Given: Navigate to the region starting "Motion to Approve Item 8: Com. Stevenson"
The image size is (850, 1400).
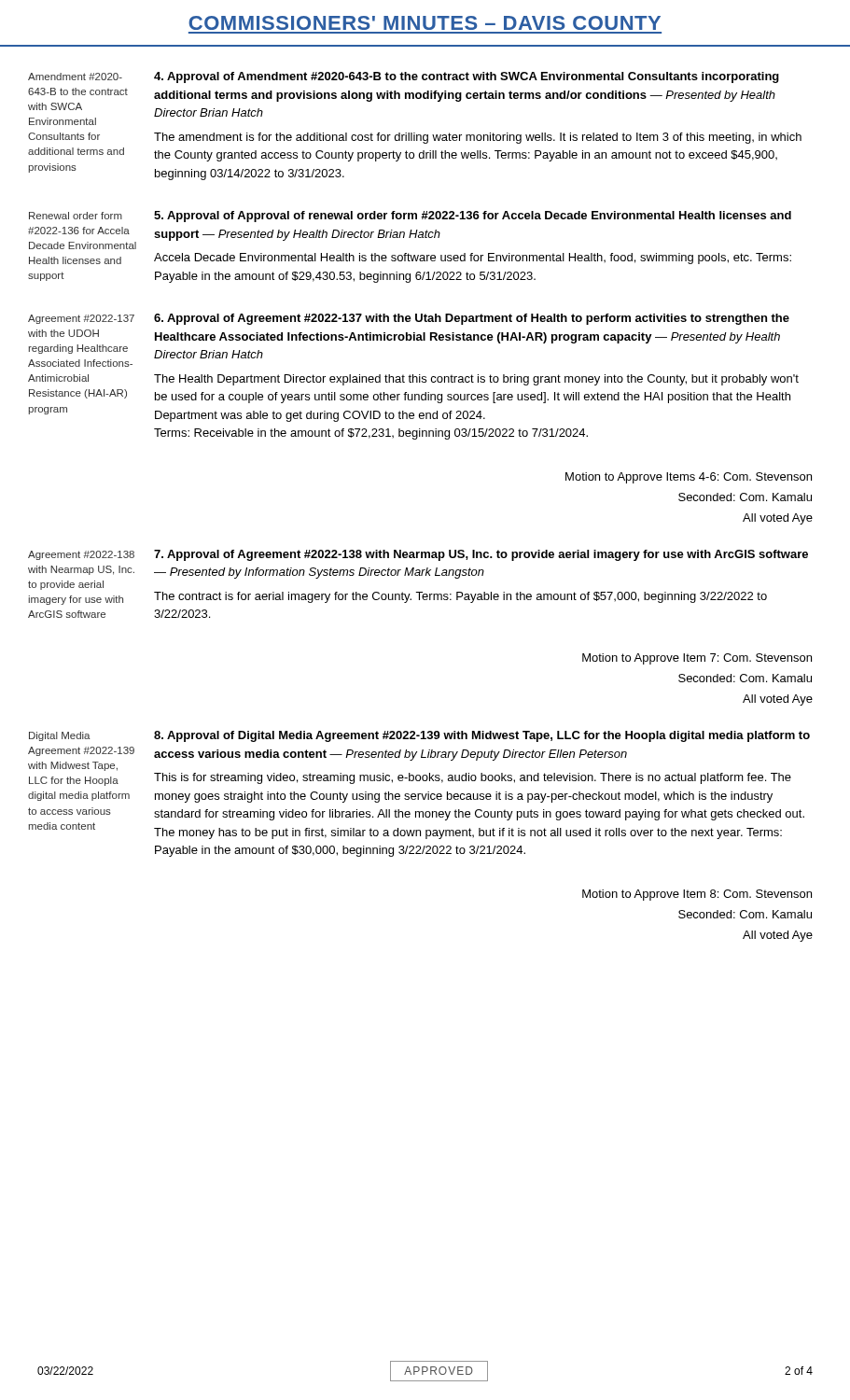Looking at the screenshot, I should (697, 914).
